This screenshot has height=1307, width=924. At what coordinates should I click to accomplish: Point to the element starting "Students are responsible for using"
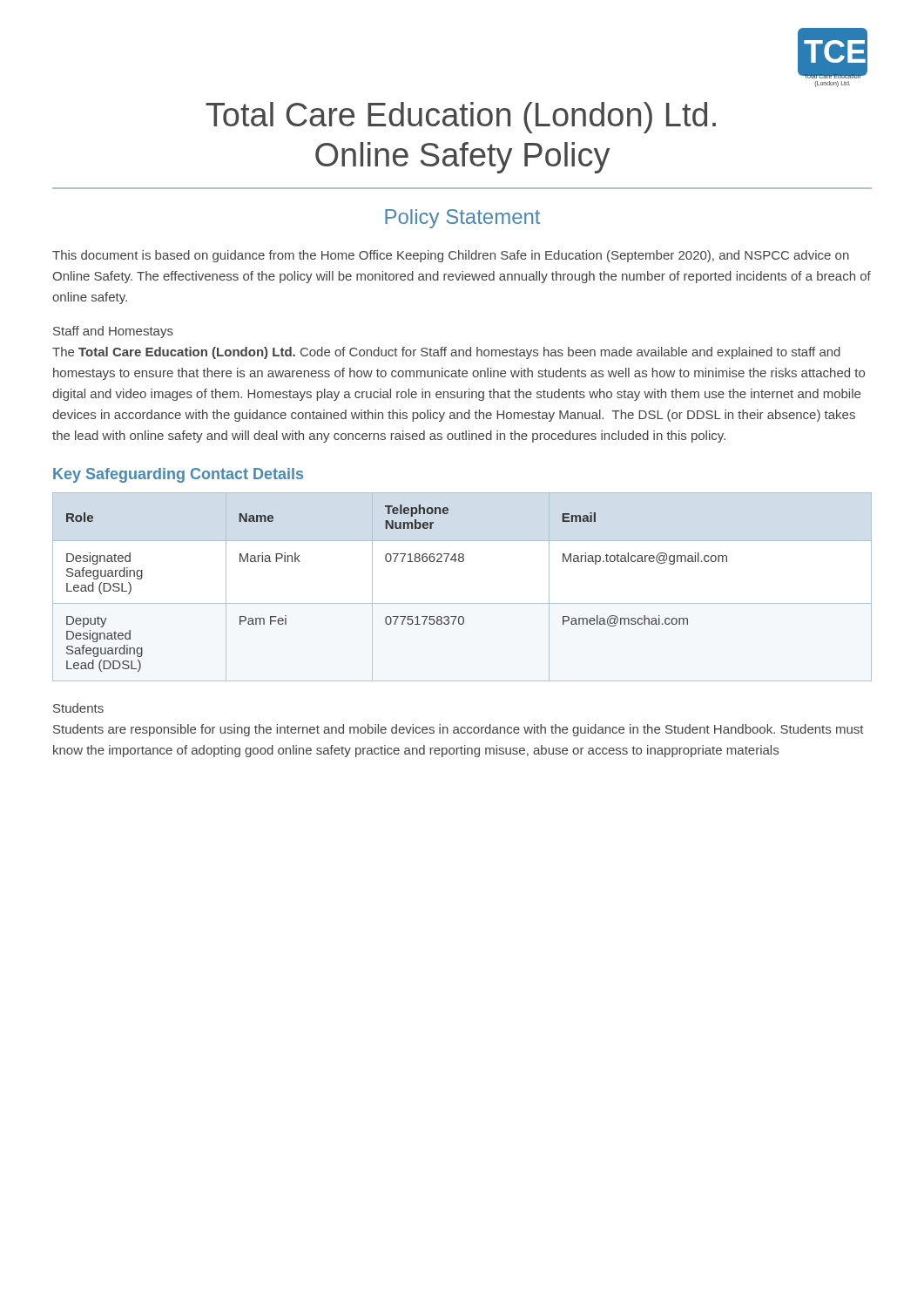[458, 740]
